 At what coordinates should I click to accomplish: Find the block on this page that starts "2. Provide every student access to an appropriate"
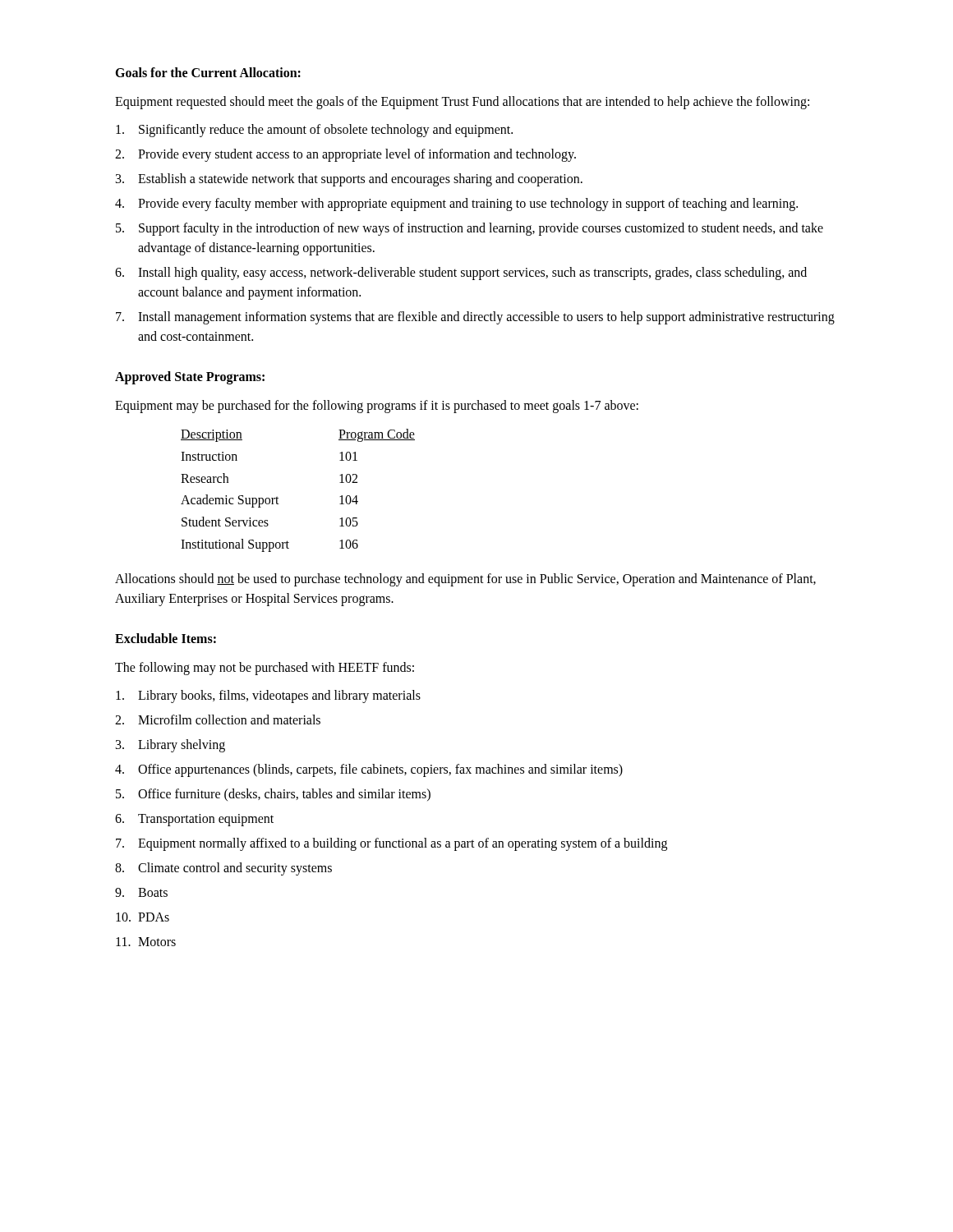click(476, 154)
